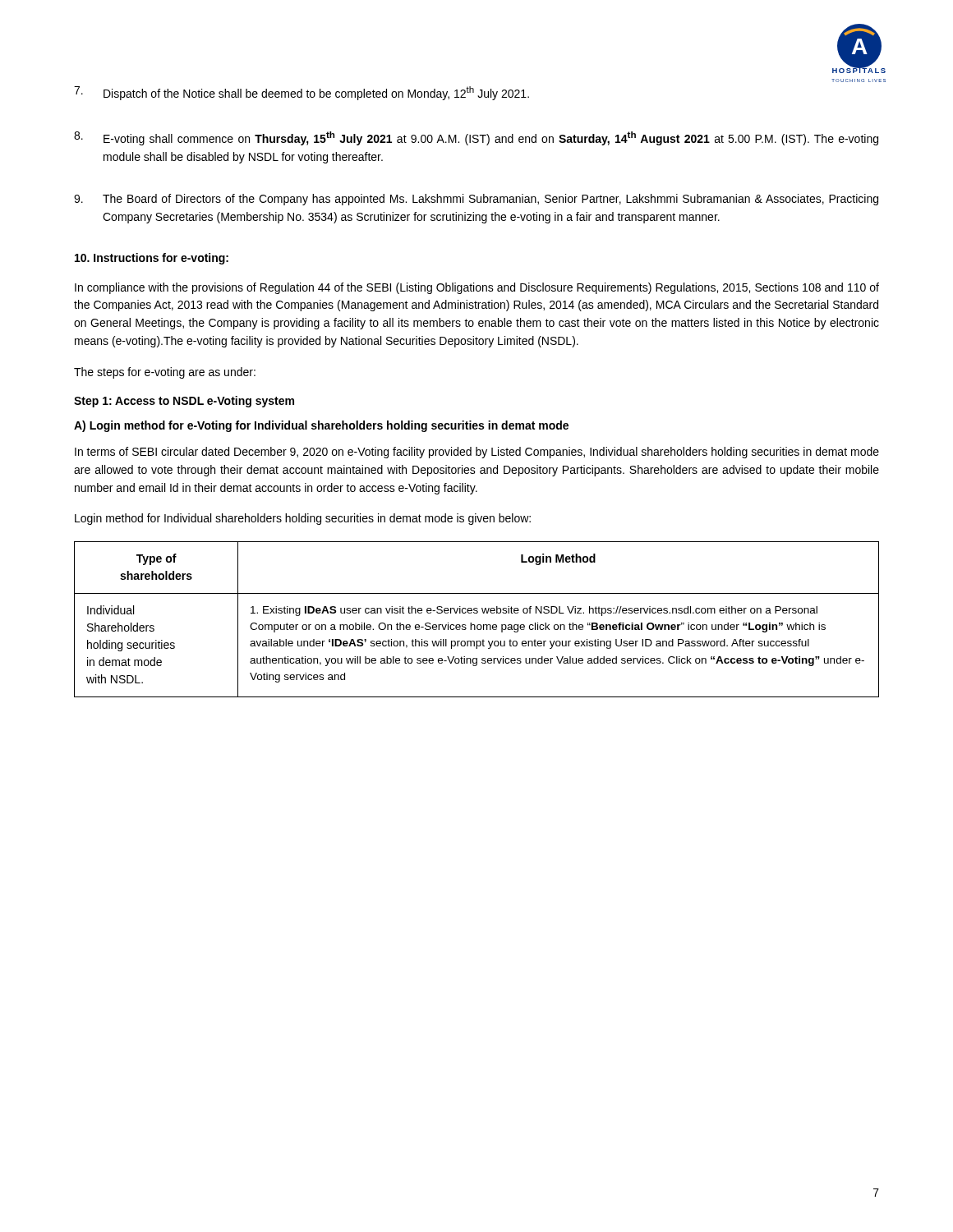953x1232 pixels.
Task: Select the list item with the text "8. E-voting shall"
Action: tap(476, 147)
